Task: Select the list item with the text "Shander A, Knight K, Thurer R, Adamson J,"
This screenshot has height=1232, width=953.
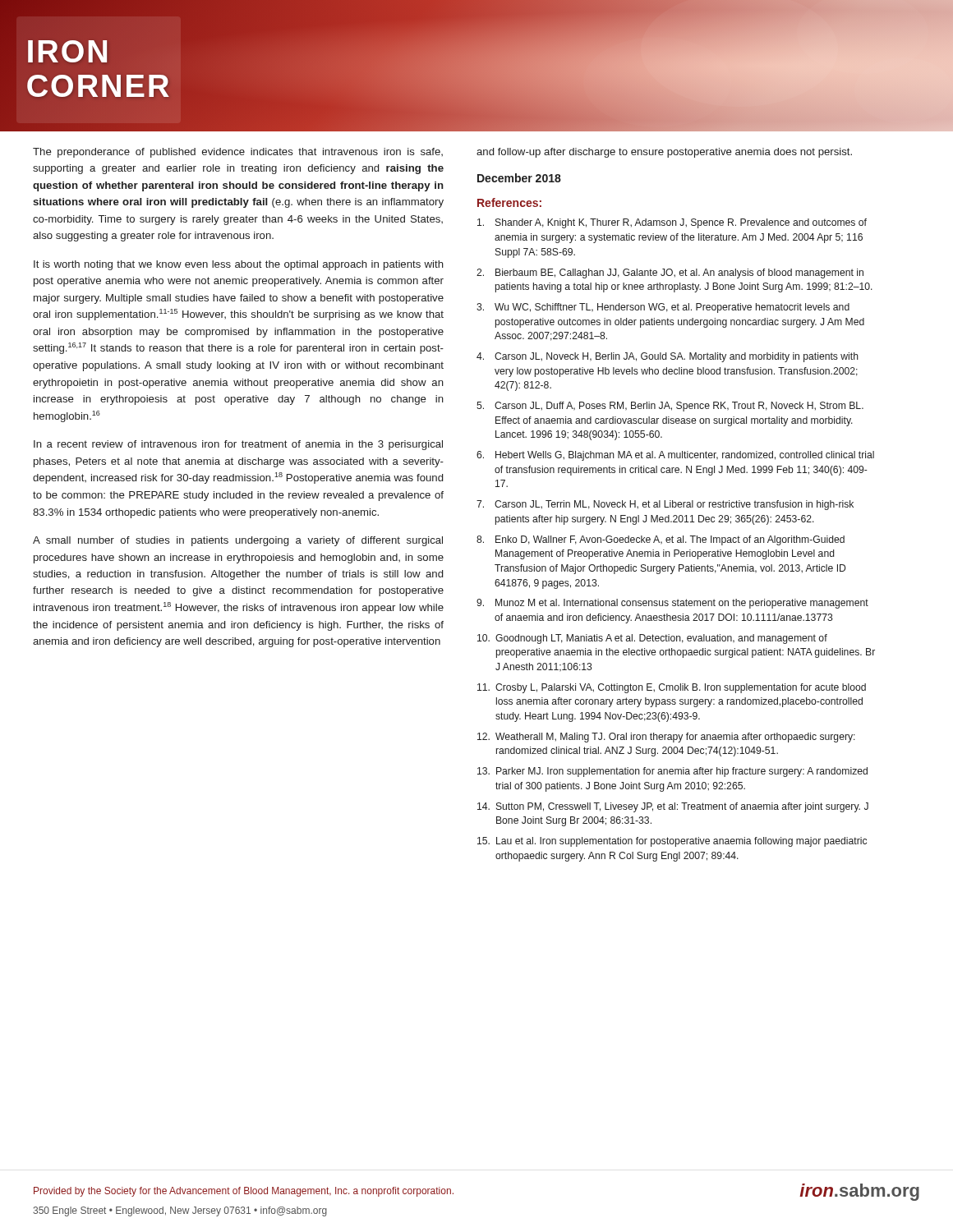Action: pyautogui.click(x=678, y=238)
